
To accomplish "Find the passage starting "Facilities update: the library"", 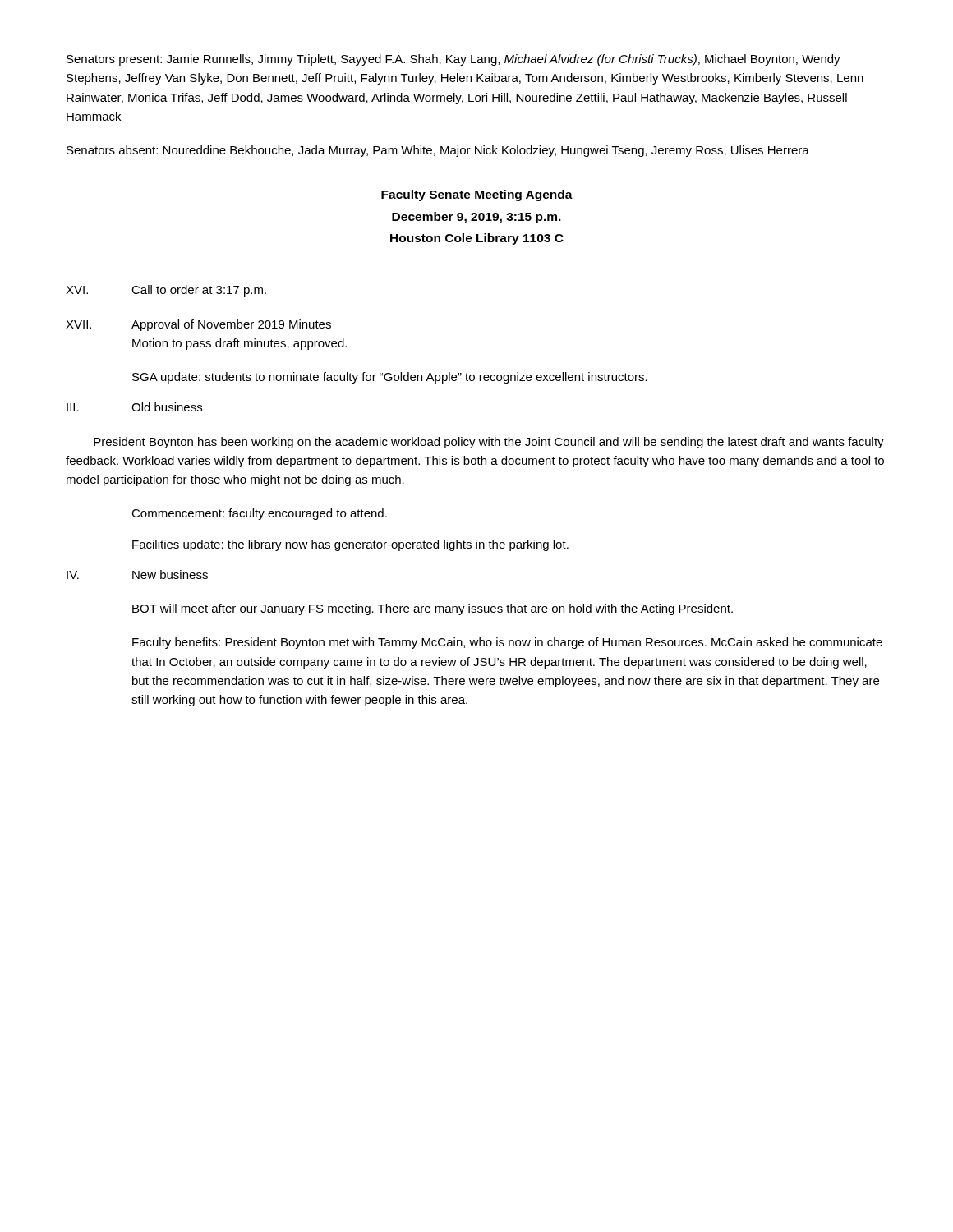I will pos(350,544).
